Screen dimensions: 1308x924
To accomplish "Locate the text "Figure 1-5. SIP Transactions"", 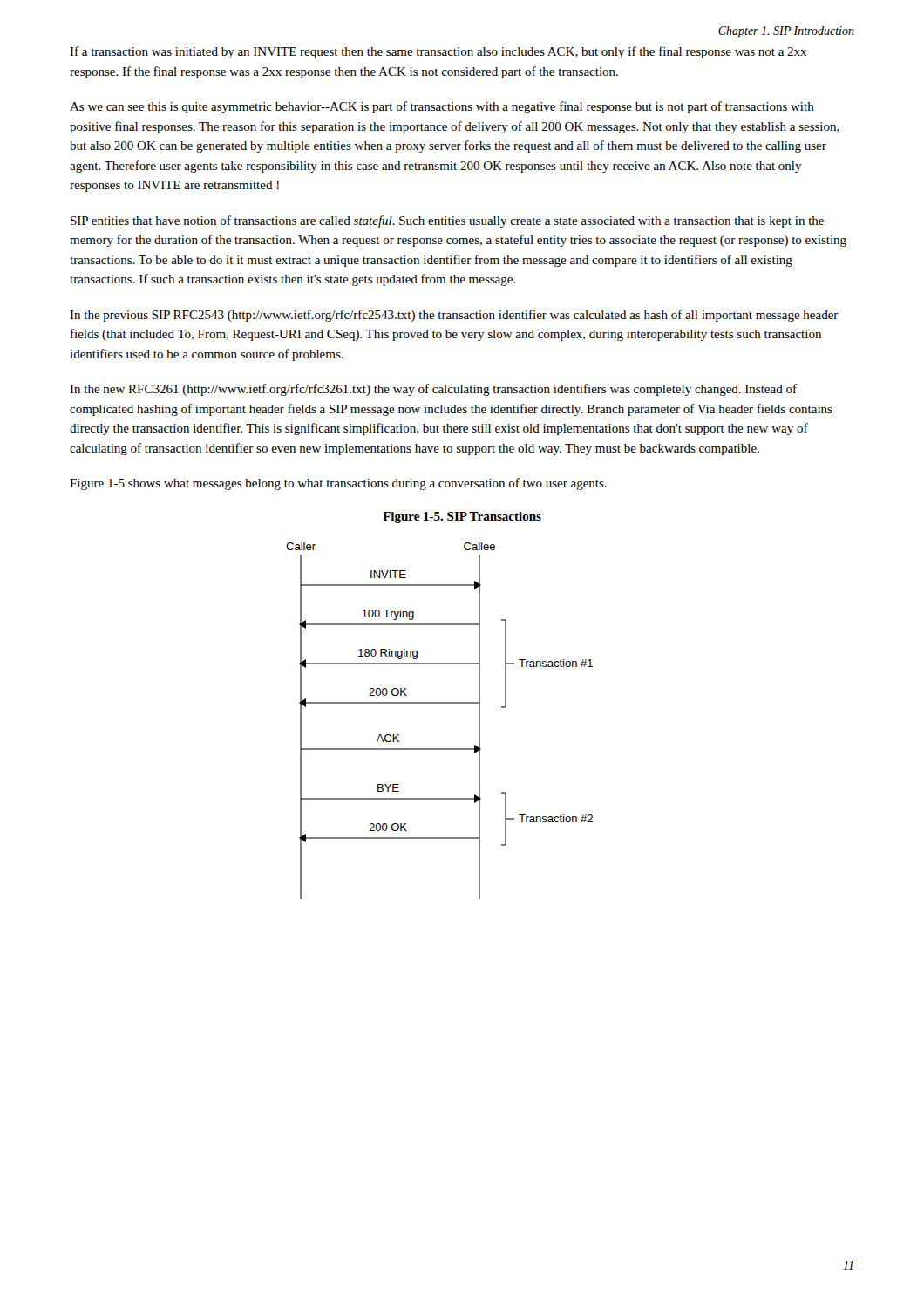I will [462, 516].
